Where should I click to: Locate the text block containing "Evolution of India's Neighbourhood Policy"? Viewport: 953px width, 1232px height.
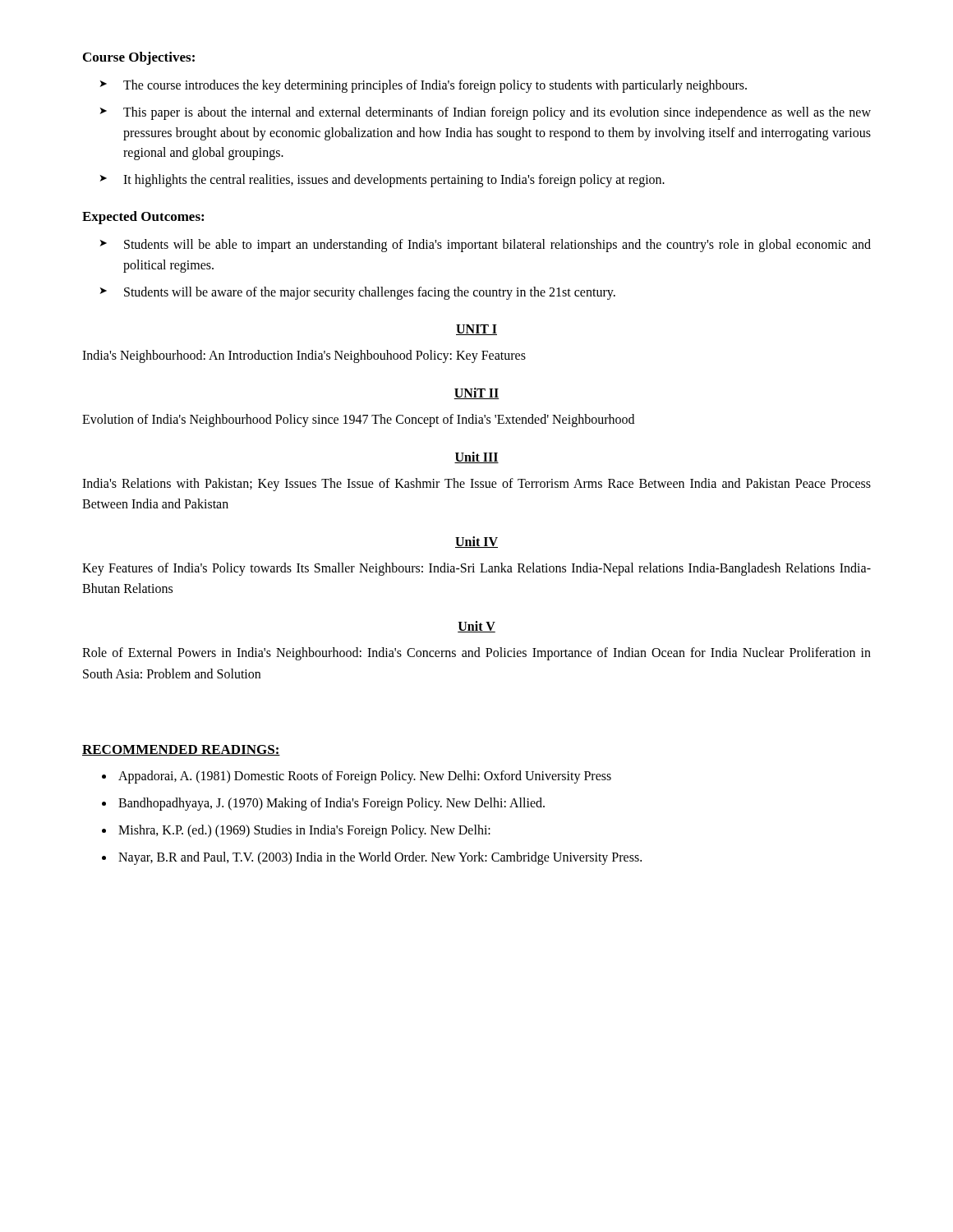click(x=476, y=419)
